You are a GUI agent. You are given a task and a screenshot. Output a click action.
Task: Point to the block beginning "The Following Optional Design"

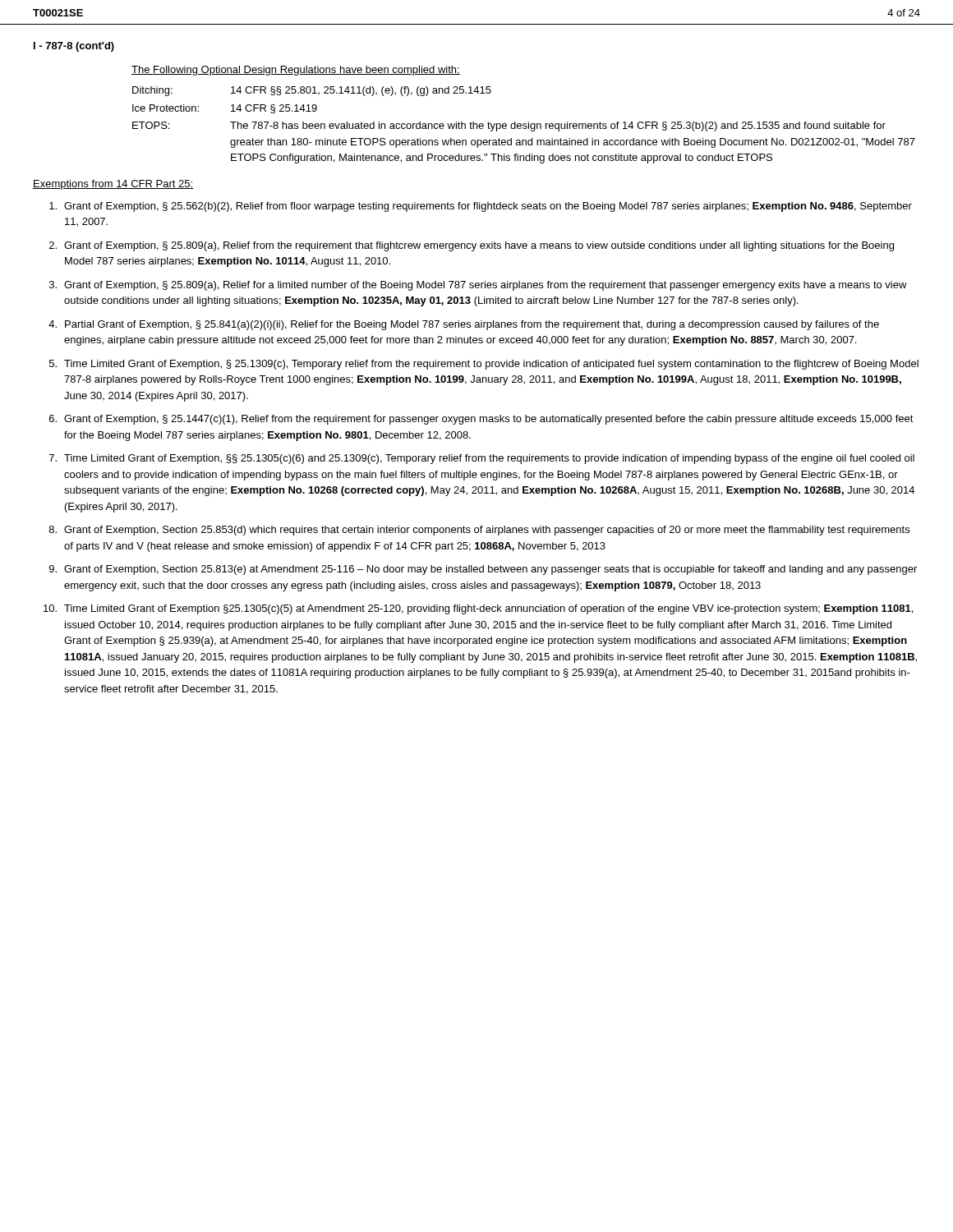[296, 69]
